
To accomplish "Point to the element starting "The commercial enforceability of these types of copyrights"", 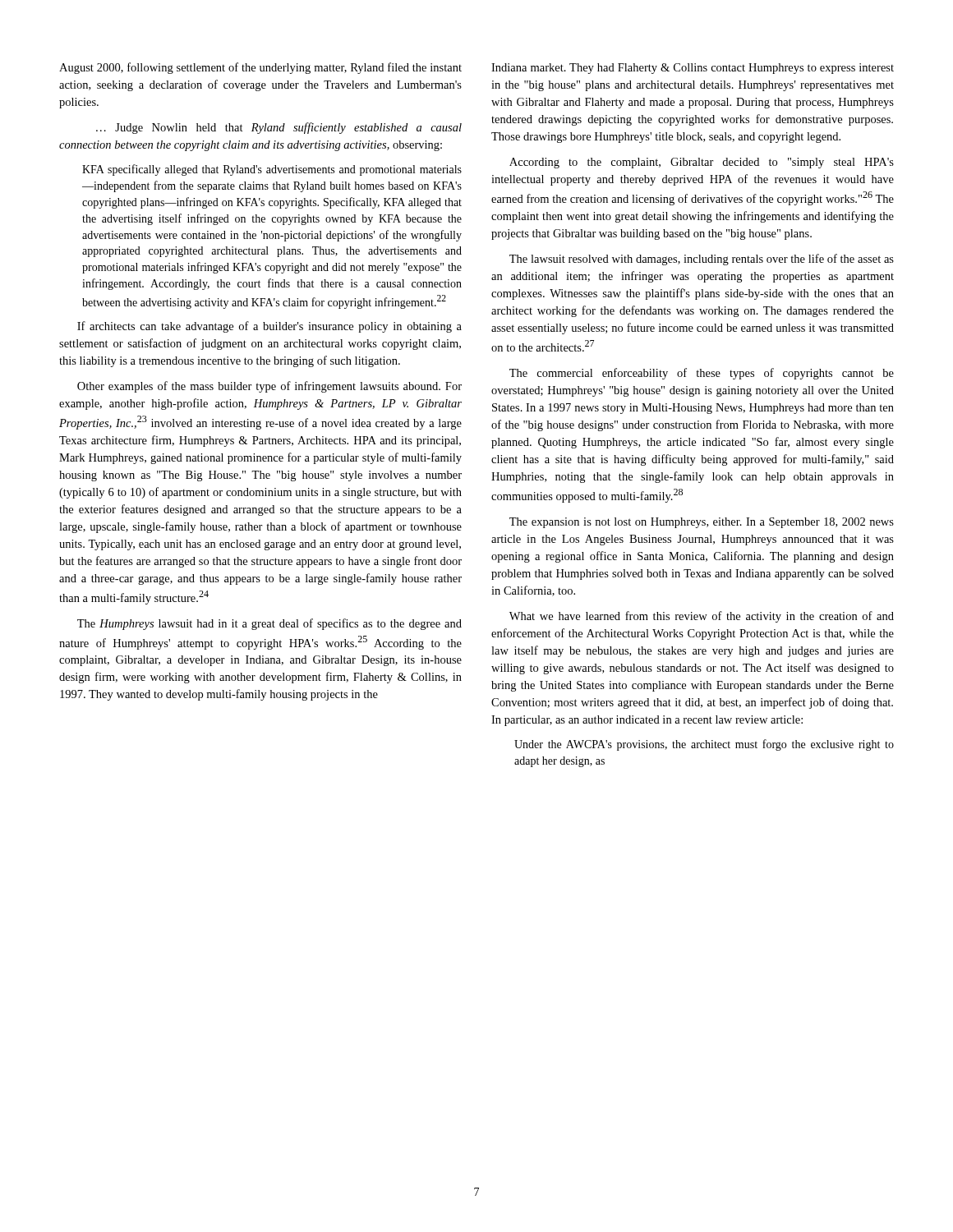I will [x=693, y=435].
